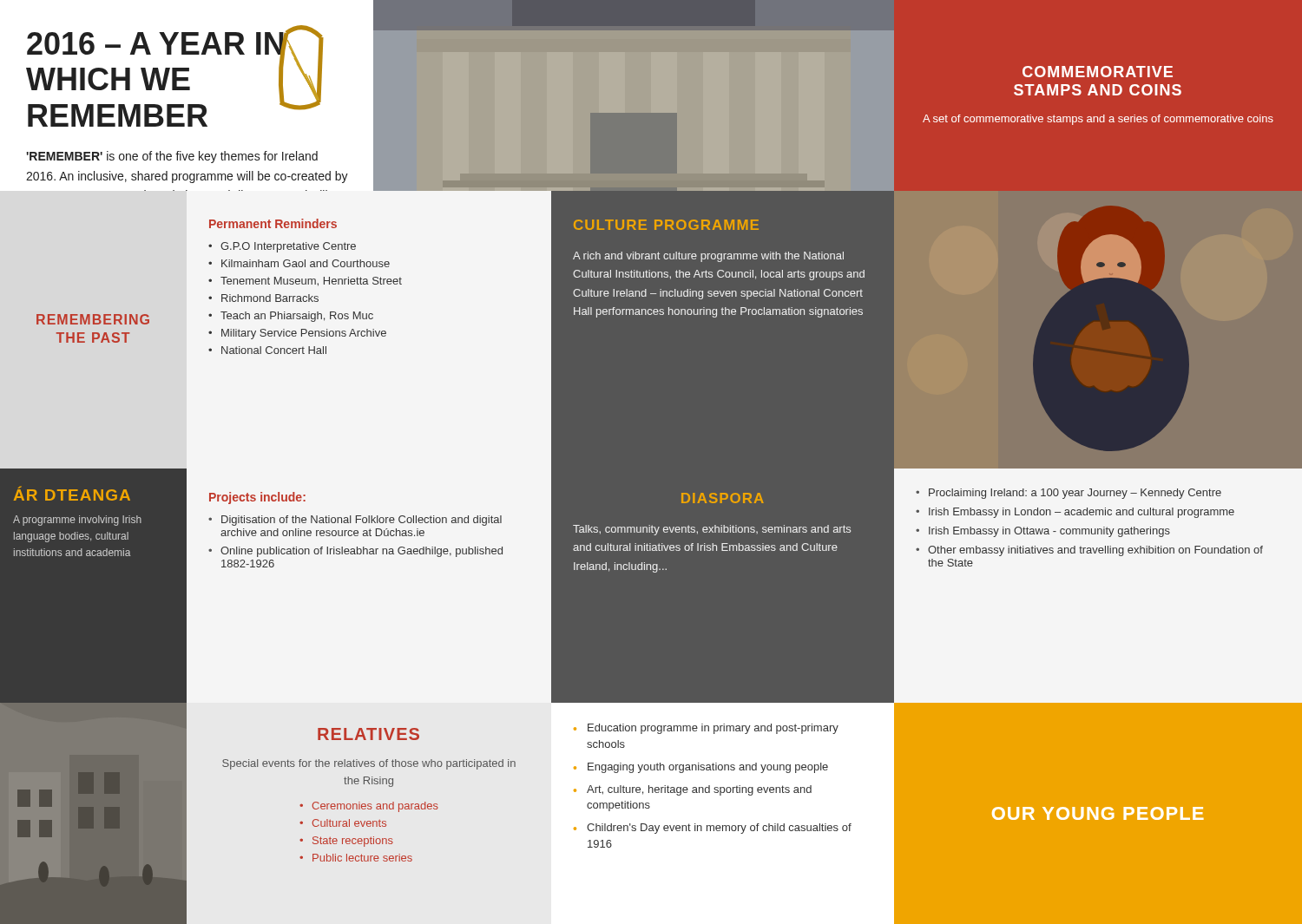Click the passage that begins "Education programme in primary and"
This screenshot has height=924, width=1302.
click(x=723, y=786)
